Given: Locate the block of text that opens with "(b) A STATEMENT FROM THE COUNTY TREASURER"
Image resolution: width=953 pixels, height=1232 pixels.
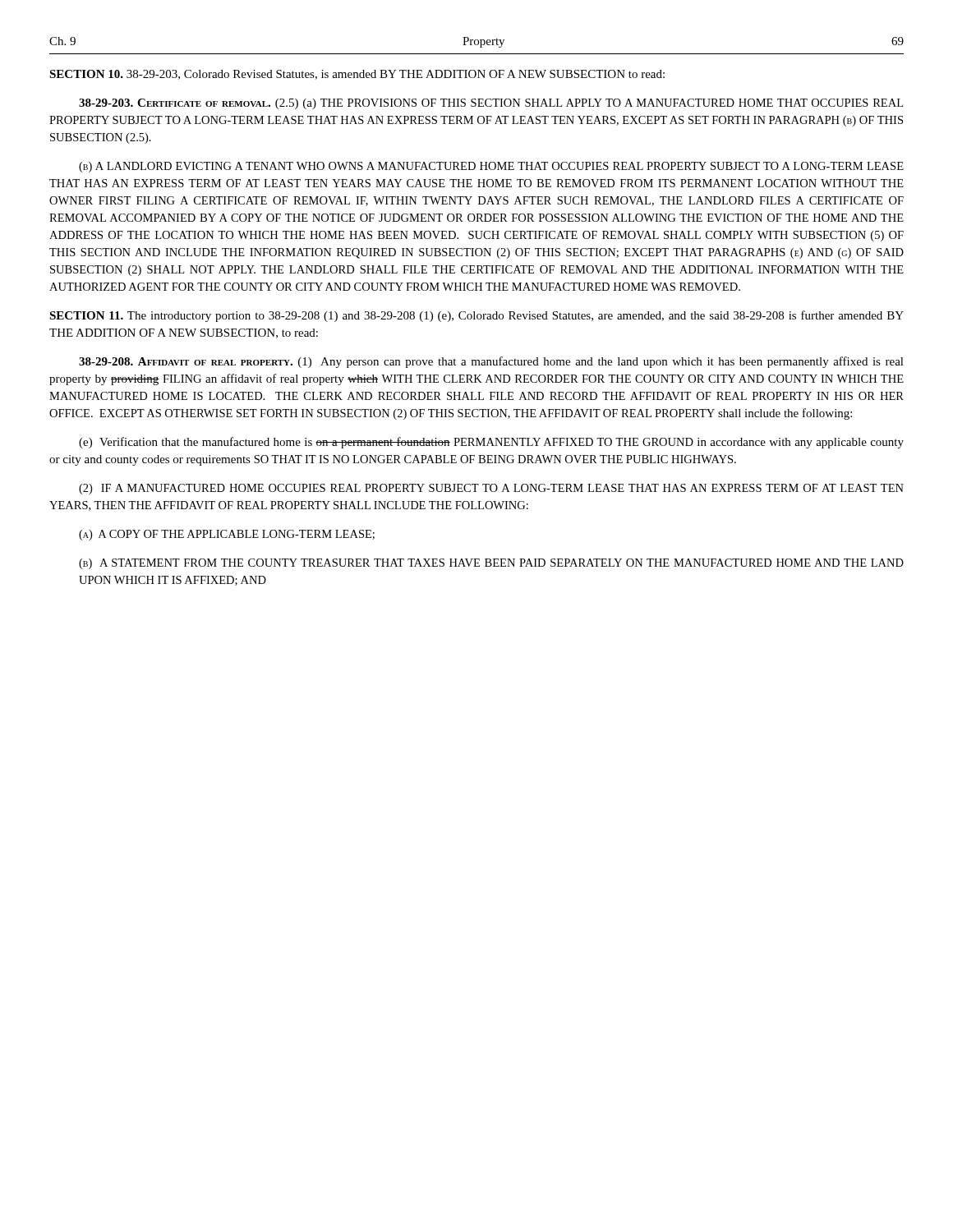Looking at the screenshot, I should point(491,572).
